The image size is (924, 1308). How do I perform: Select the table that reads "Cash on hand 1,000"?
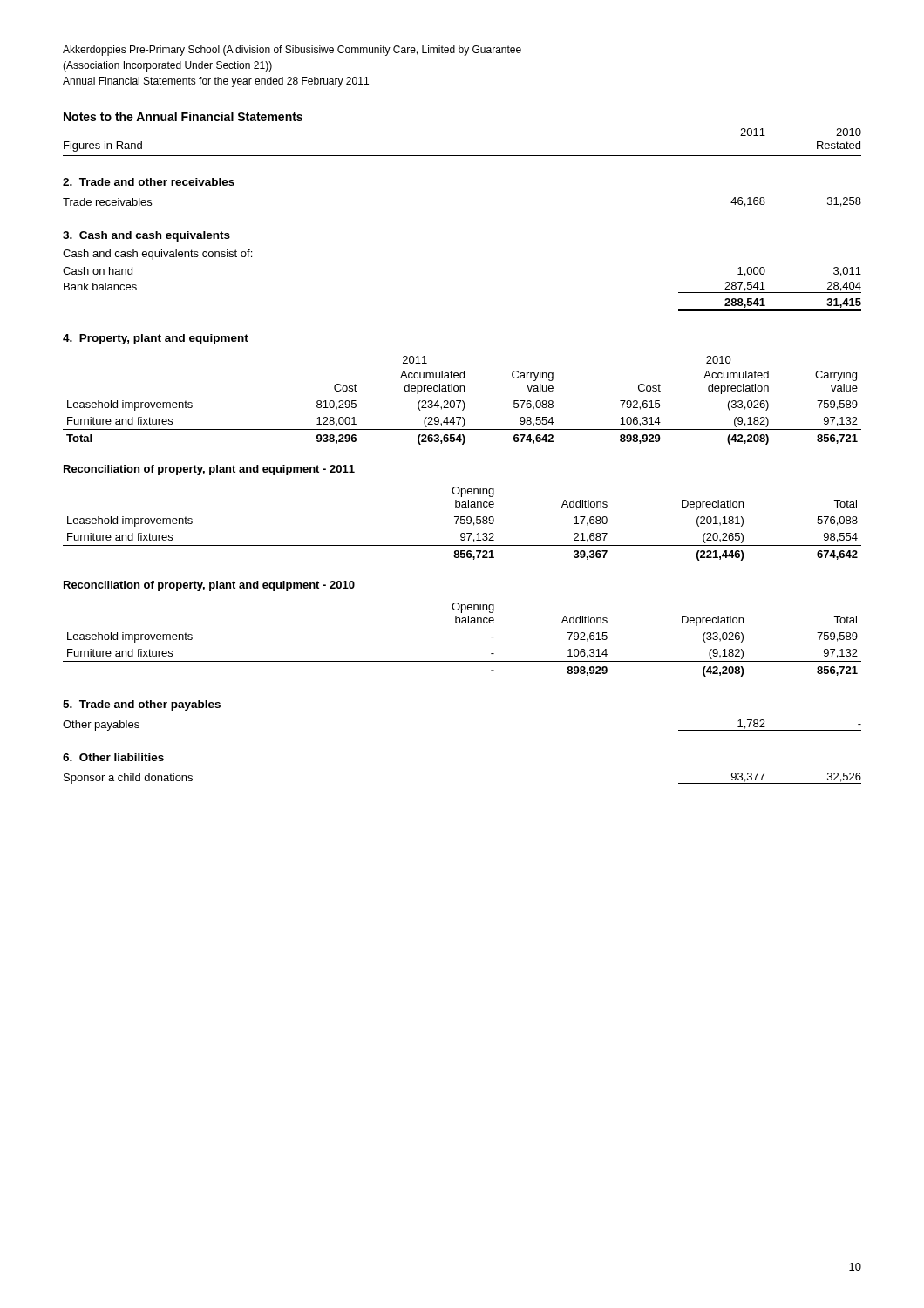462,288
